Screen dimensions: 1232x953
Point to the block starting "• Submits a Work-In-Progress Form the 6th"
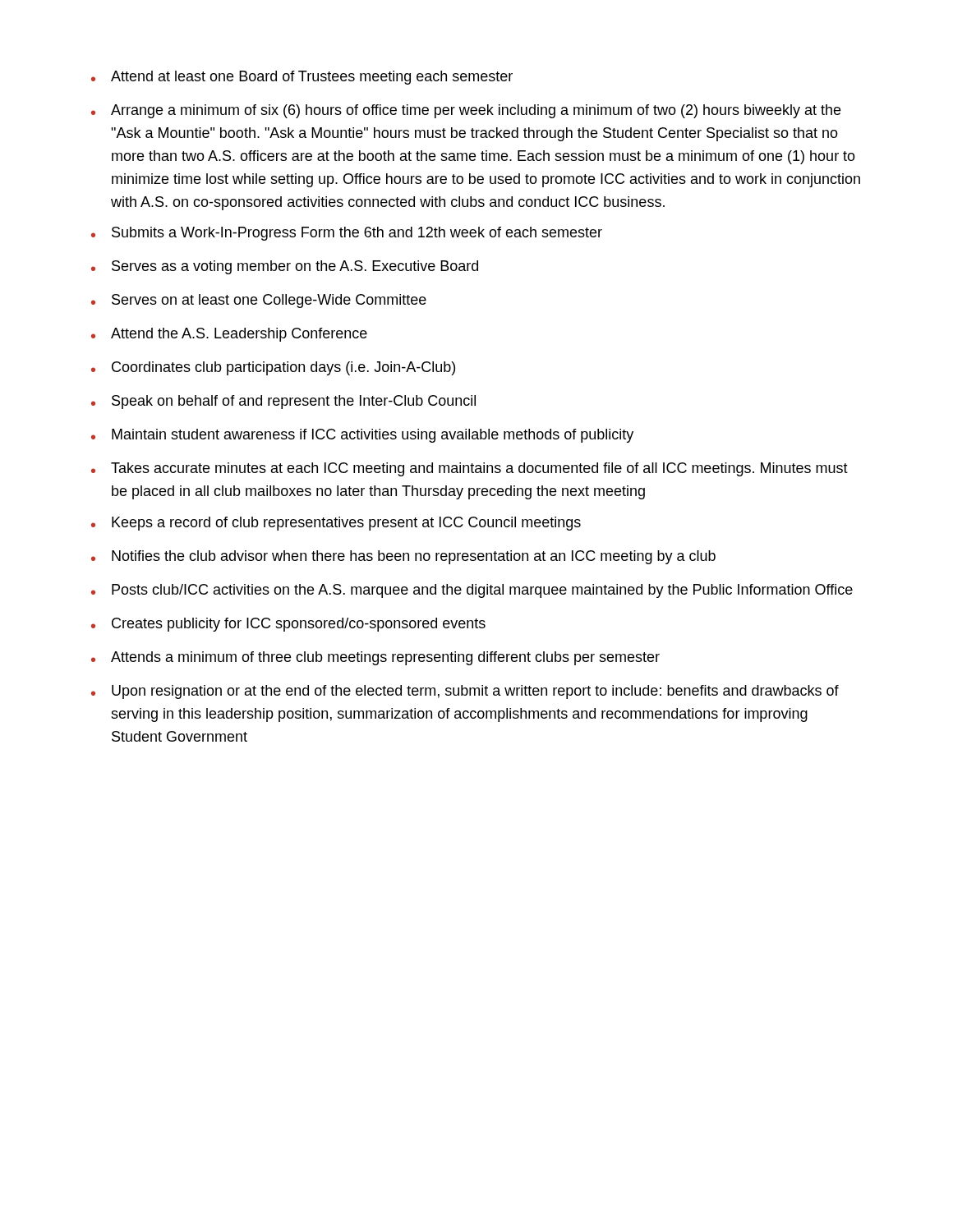(x=346, y=235)
